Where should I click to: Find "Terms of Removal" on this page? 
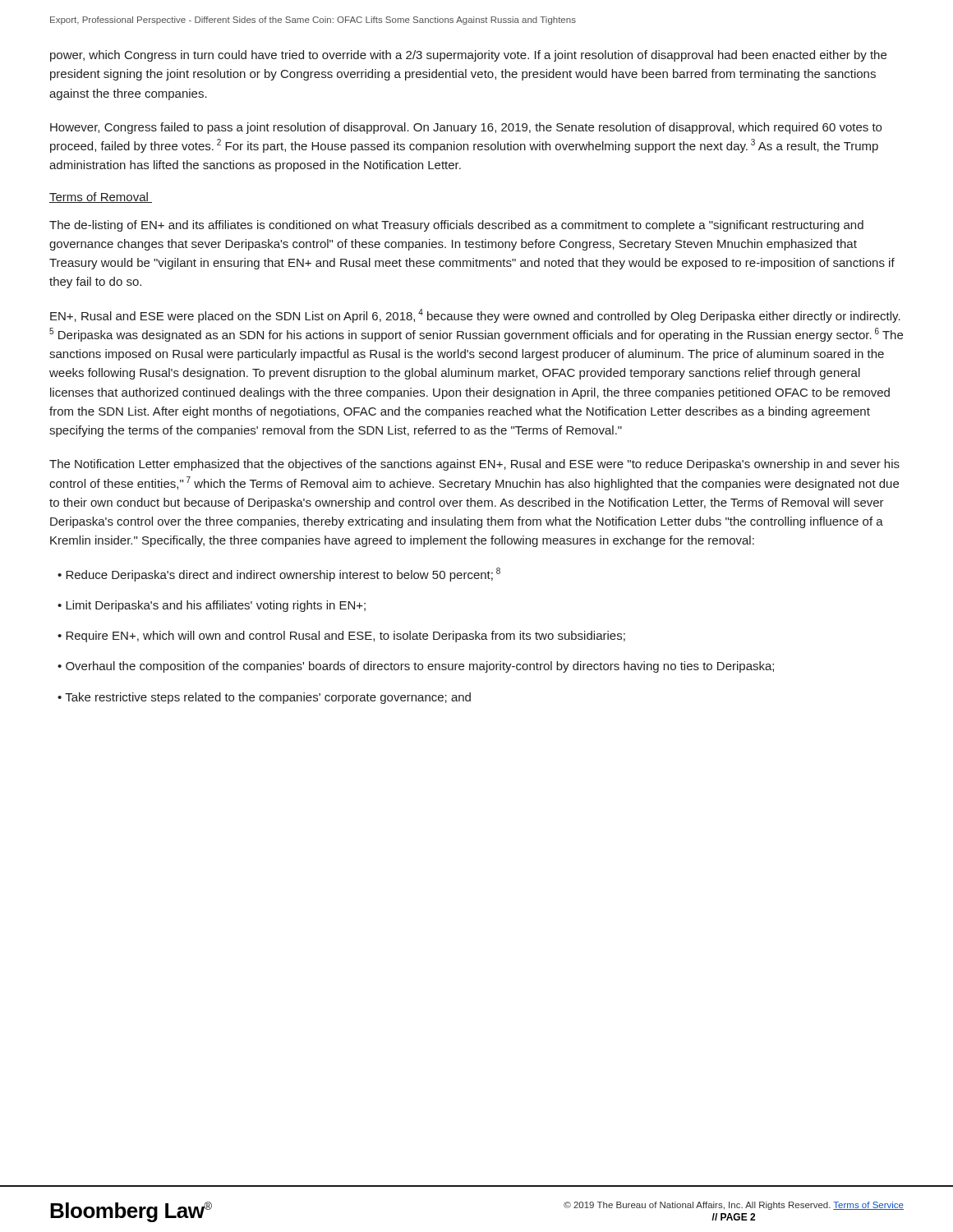click(101, 196)
